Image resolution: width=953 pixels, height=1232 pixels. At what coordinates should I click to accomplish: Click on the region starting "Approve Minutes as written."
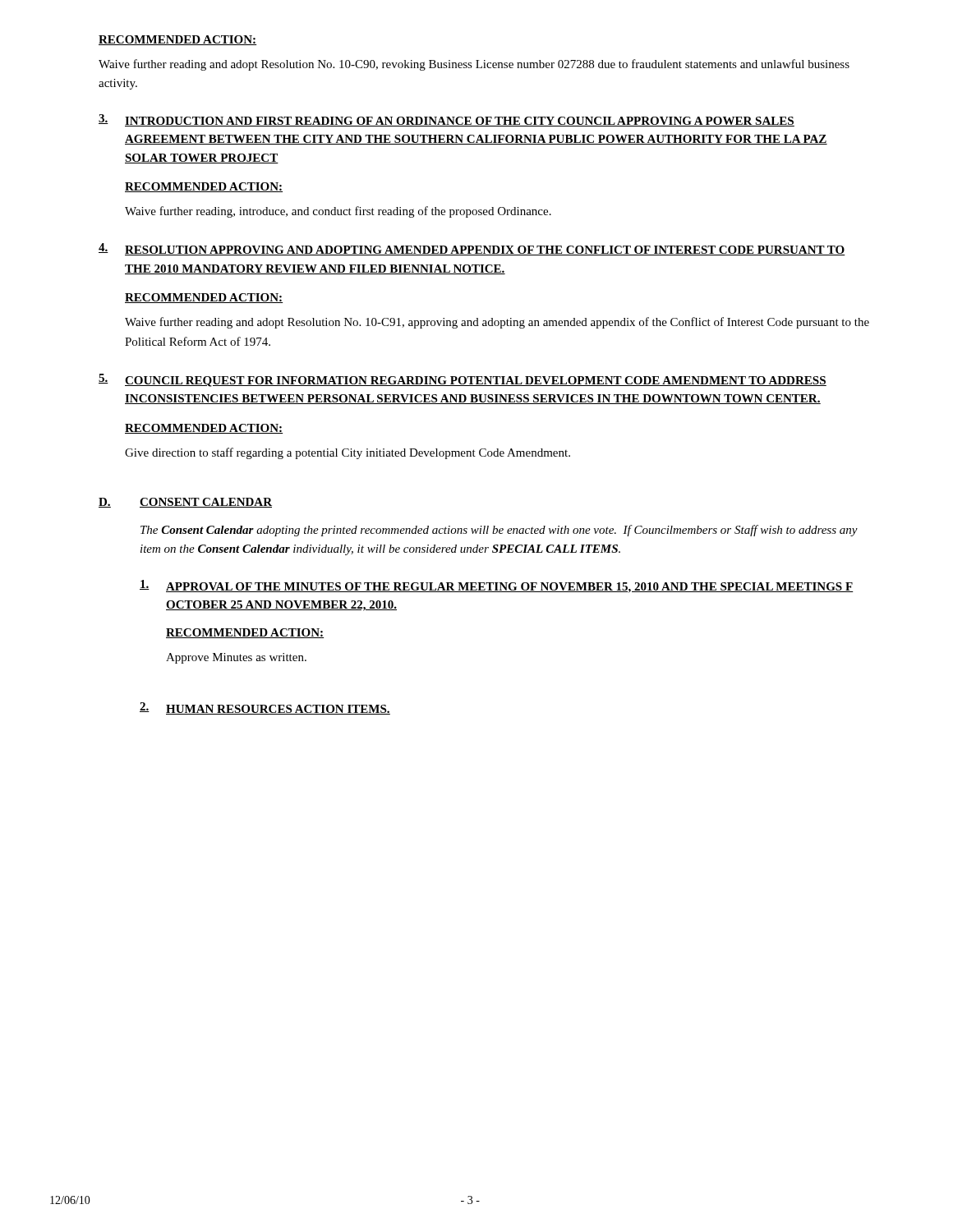click(236, 657)
